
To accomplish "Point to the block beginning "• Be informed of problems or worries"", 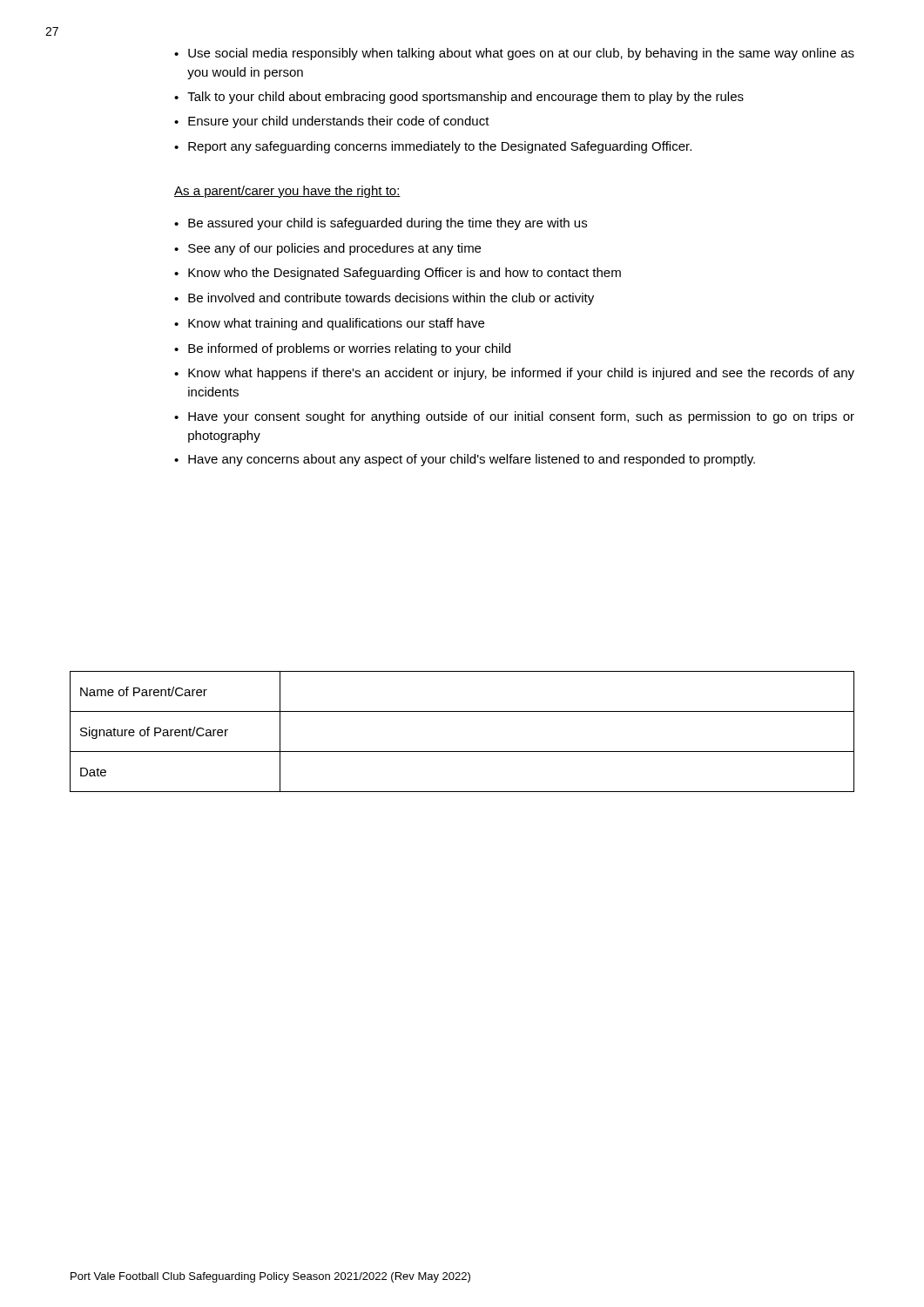I will 514,348.
